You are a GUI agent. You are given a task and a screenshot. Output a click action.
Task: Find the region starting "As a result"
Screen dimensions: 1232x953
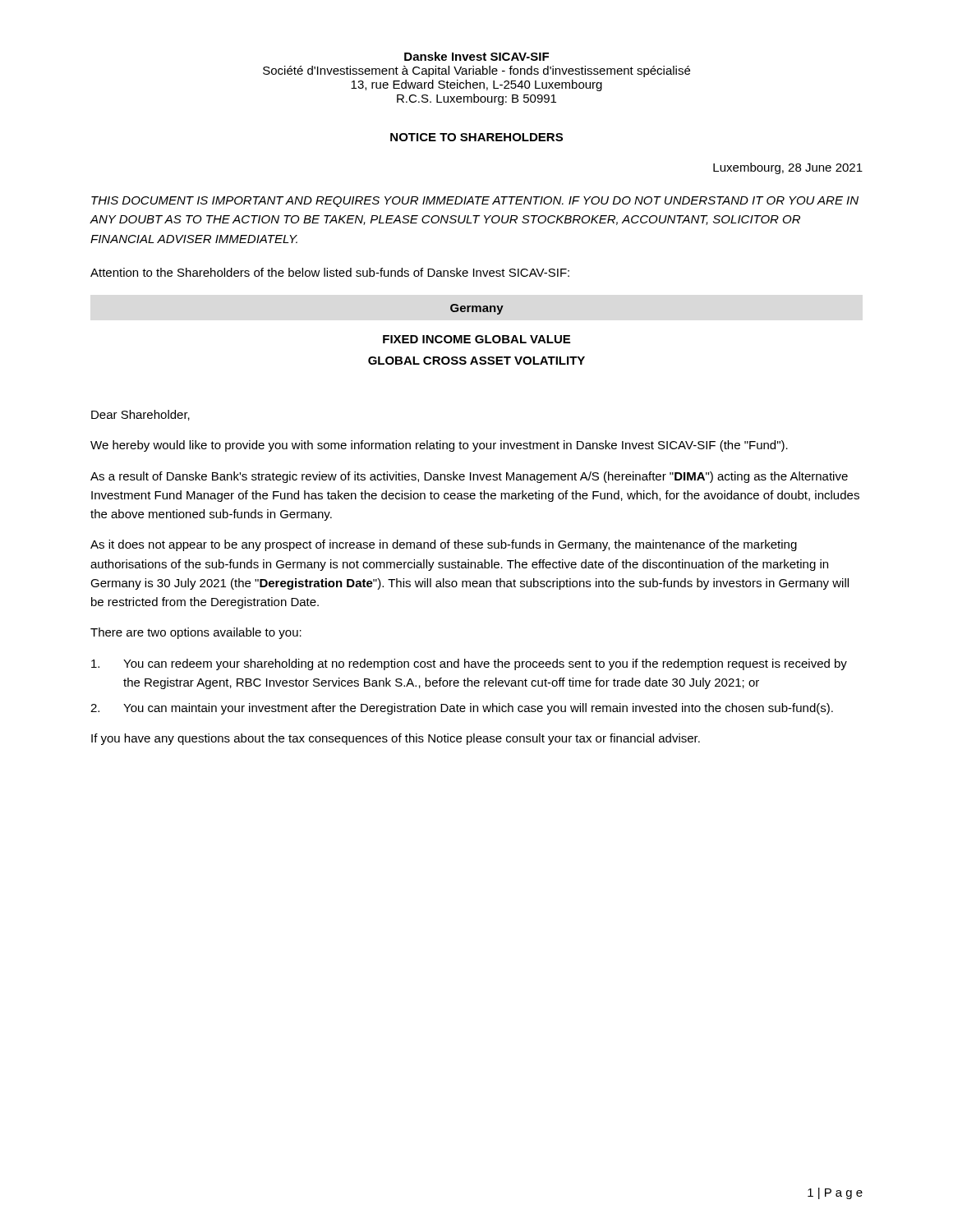click(x=475, y=495)
